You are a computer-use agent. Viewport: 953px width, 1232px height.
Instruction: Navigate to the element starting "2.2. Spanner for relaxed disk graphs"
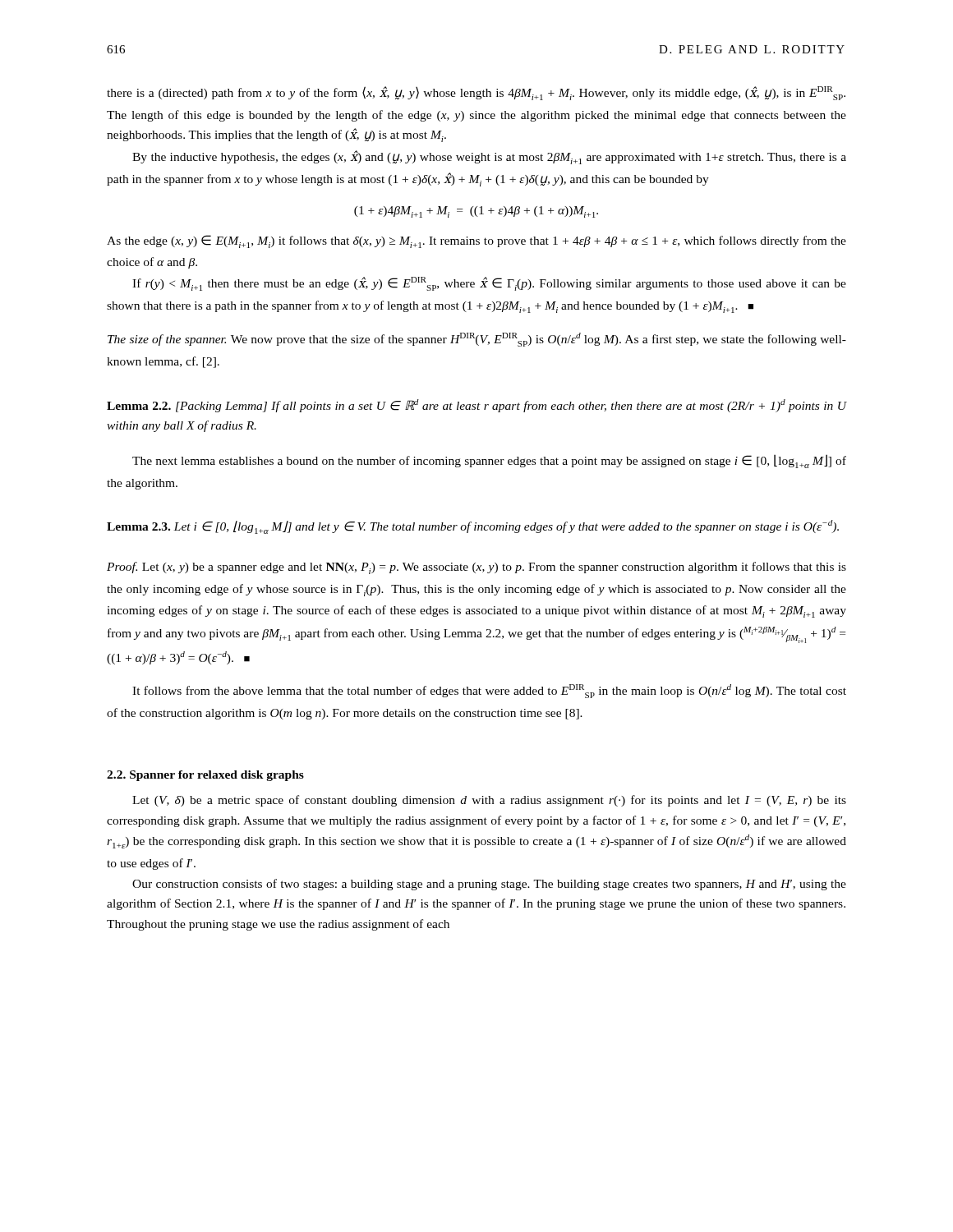click(x=205, y=774)
